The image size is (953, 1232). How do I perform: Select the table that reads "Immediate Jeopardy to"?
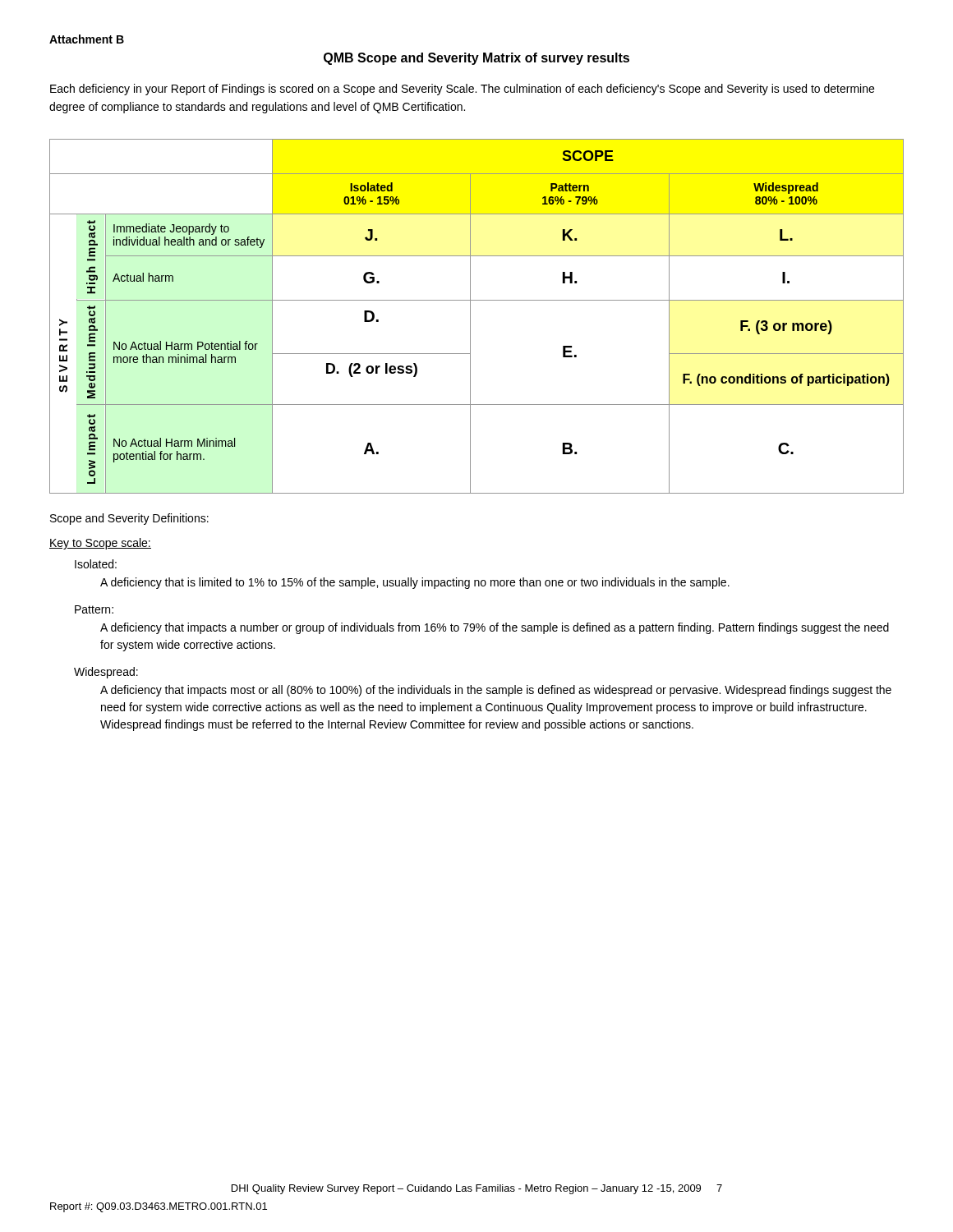tap(476, 317)
